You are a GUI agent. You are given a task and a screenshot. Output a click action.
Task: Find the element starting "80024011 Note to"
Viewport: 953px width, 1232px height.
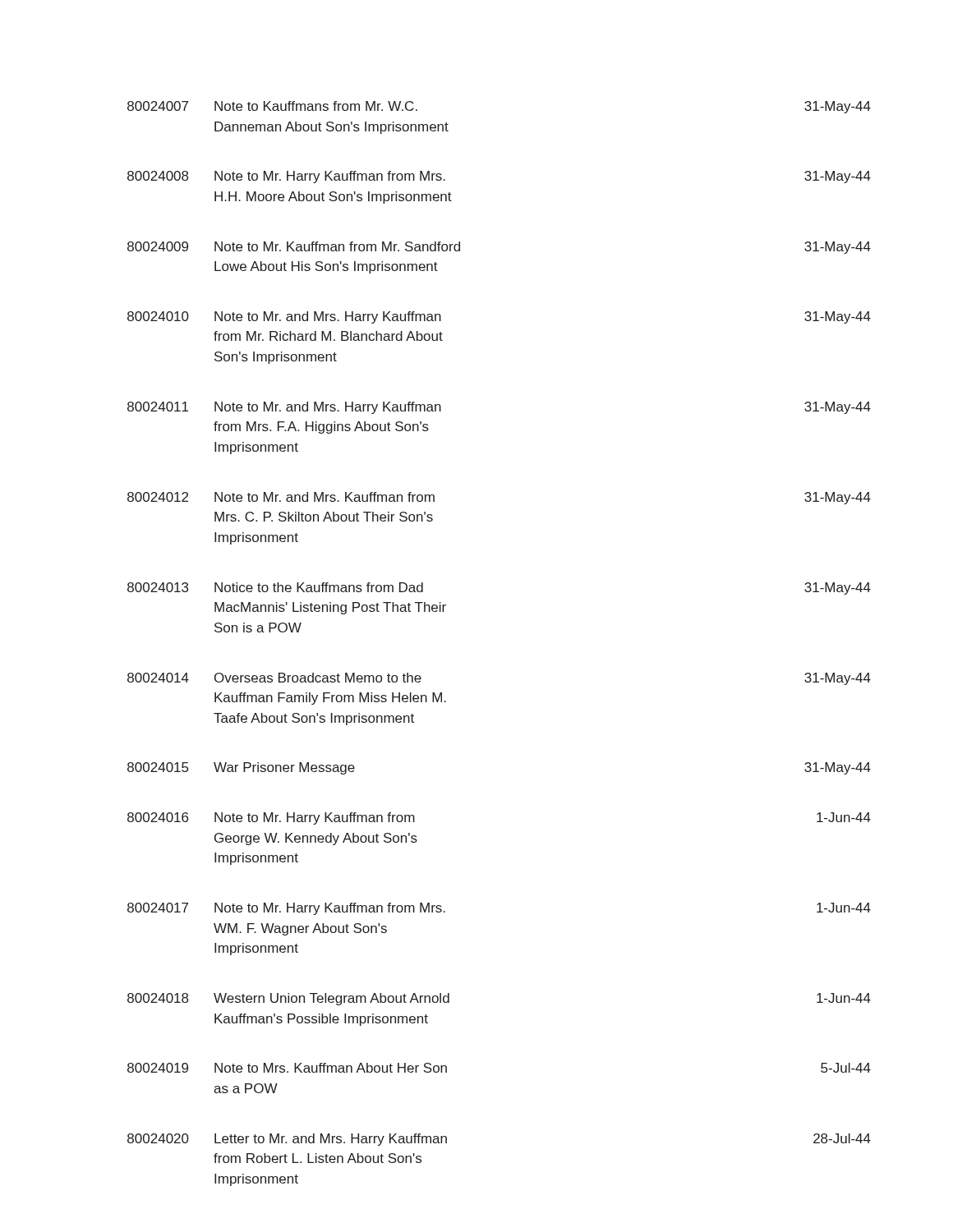[x=158, y=409]
